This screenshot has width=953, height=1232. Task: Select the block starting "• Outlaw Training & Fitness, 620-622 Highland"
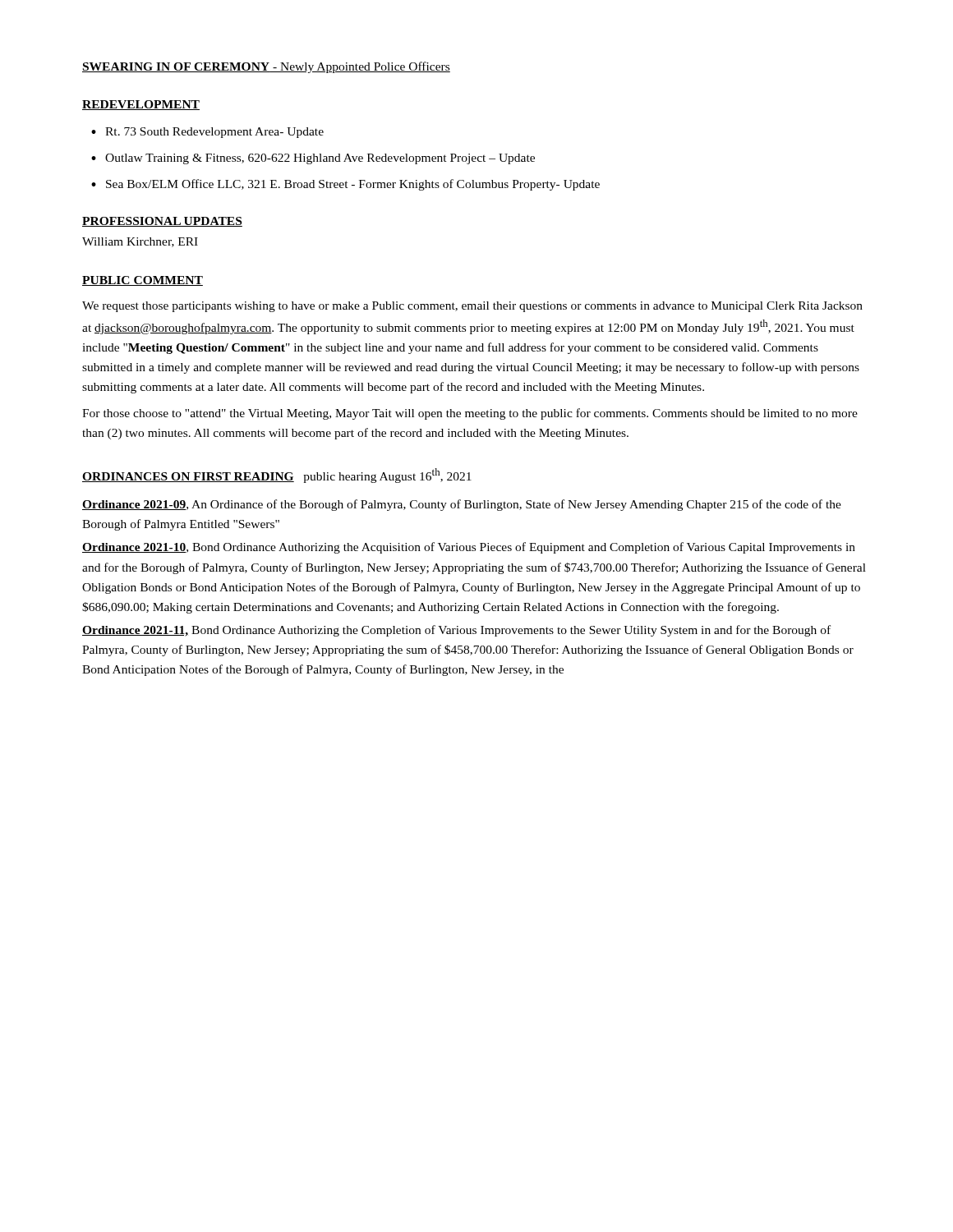476,158
